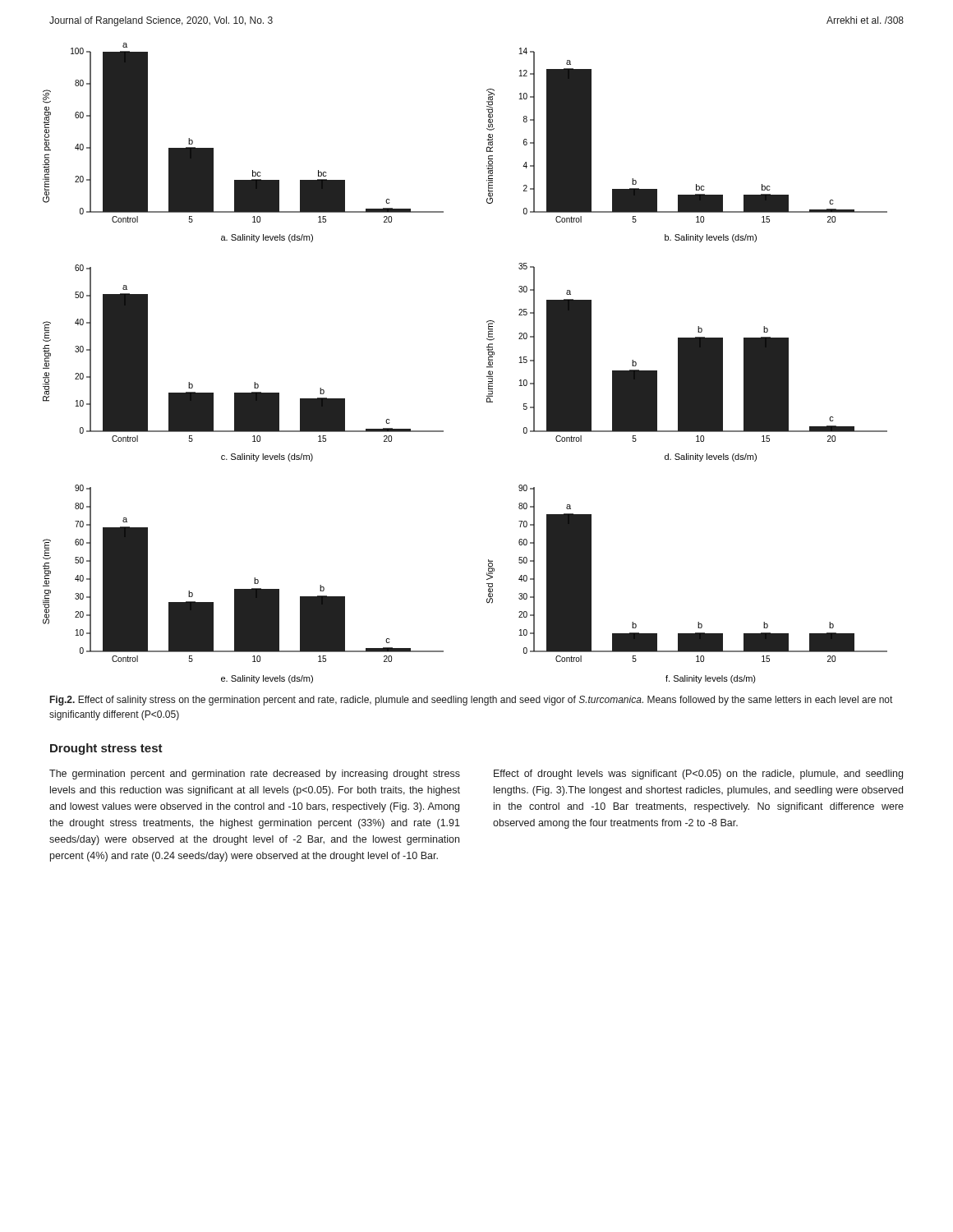Point to the caption beginning "Fig.2. Effect of"
Viewport: 953px width, 1232px height.
pyautogui.click(x=471, y=707)
